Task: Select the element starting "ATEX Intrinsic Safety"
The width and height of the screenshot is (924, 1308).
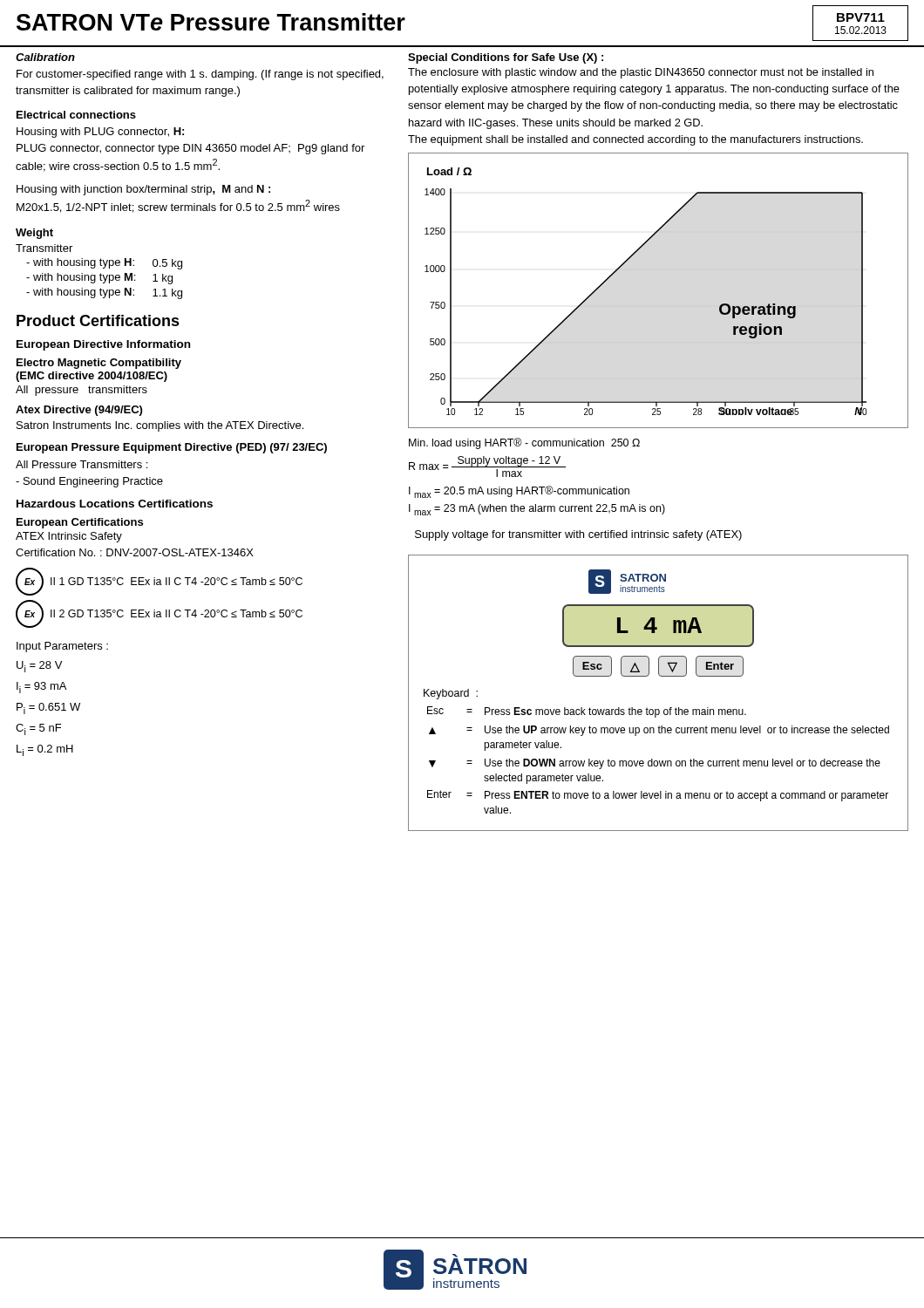Action: click(x=69, y=536)
